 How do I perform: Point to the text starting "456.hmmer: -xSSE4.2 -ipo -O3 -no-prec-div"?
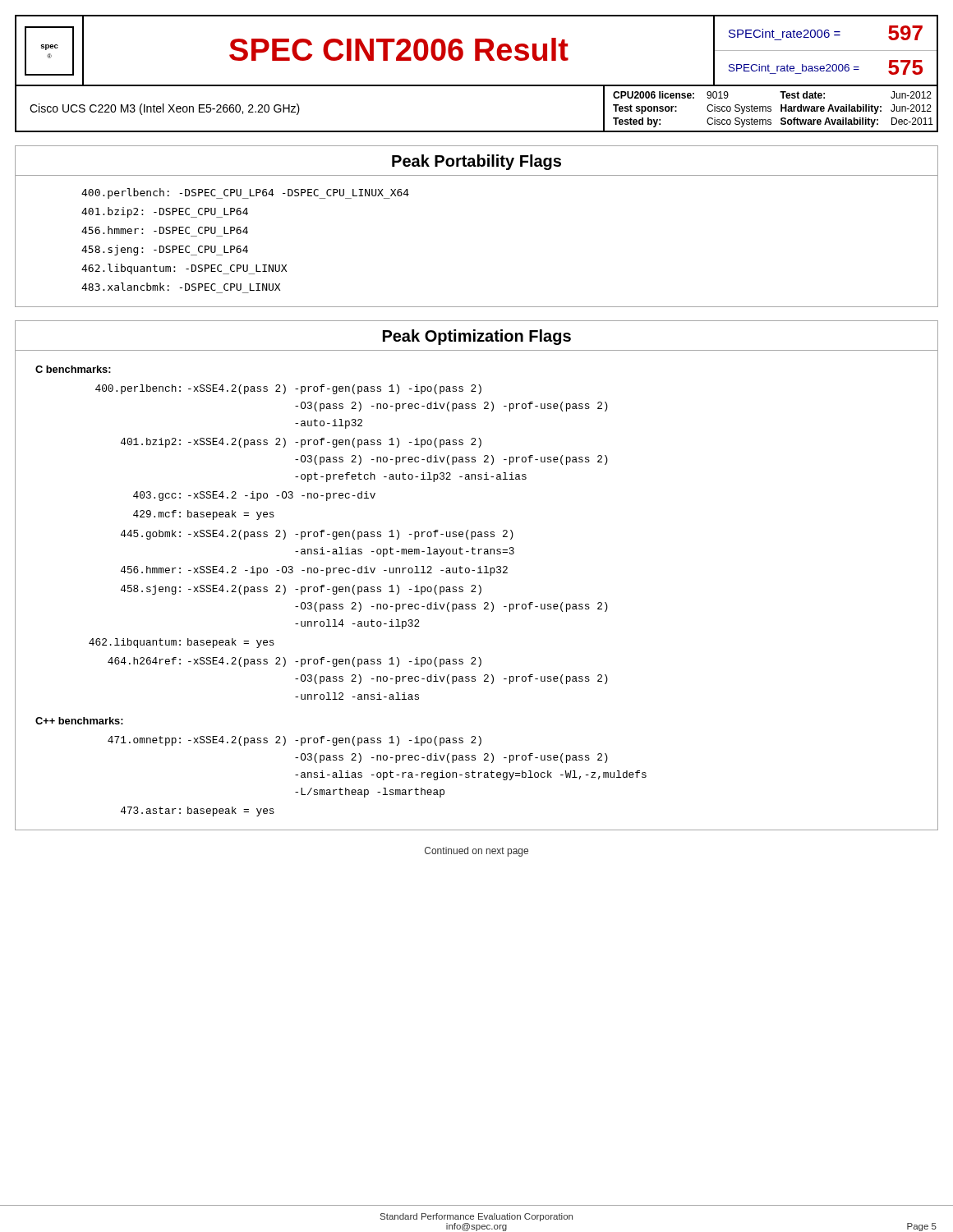coord(272,570)
